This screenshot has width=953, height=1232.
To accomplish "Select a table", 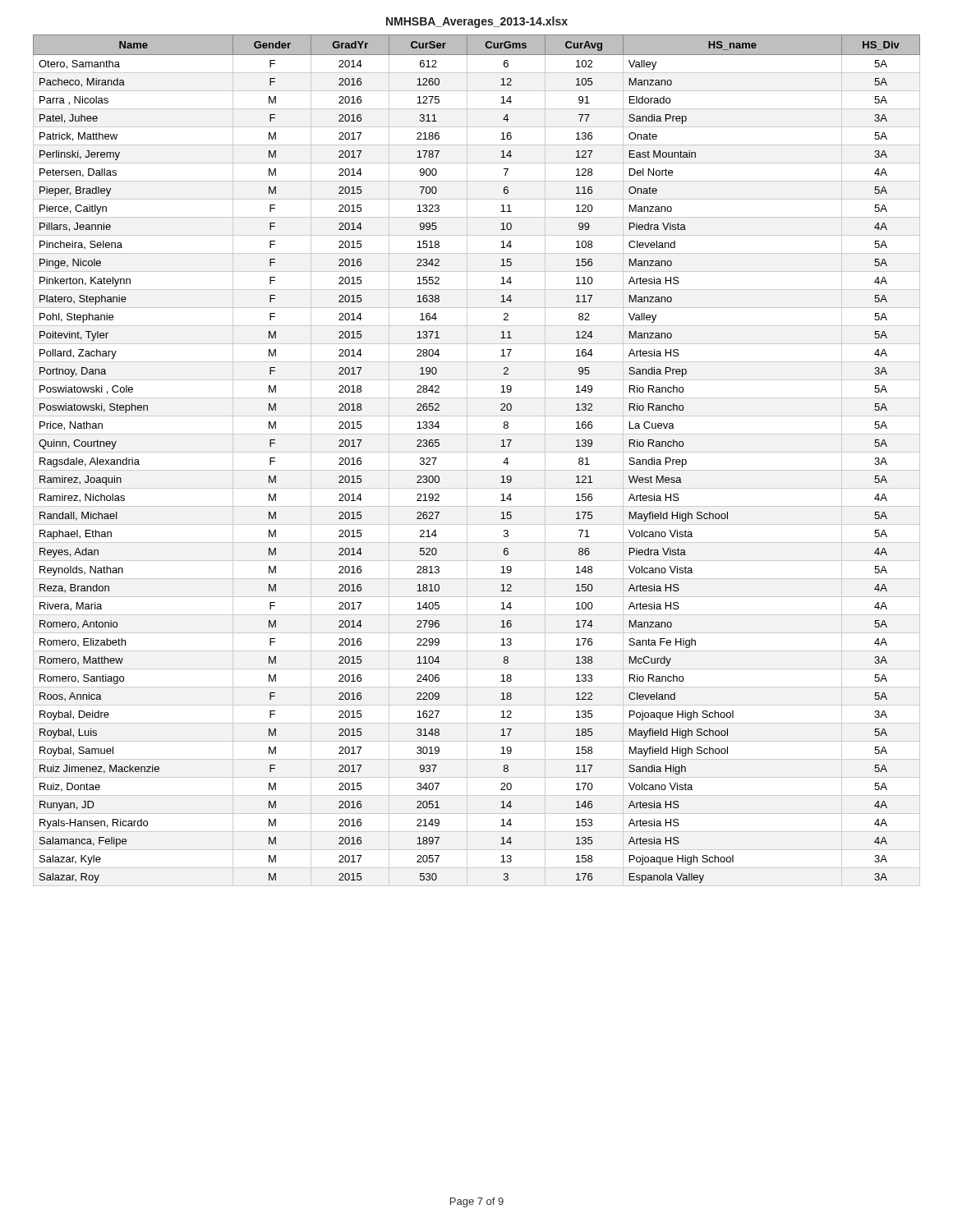I will coord(476,460).
